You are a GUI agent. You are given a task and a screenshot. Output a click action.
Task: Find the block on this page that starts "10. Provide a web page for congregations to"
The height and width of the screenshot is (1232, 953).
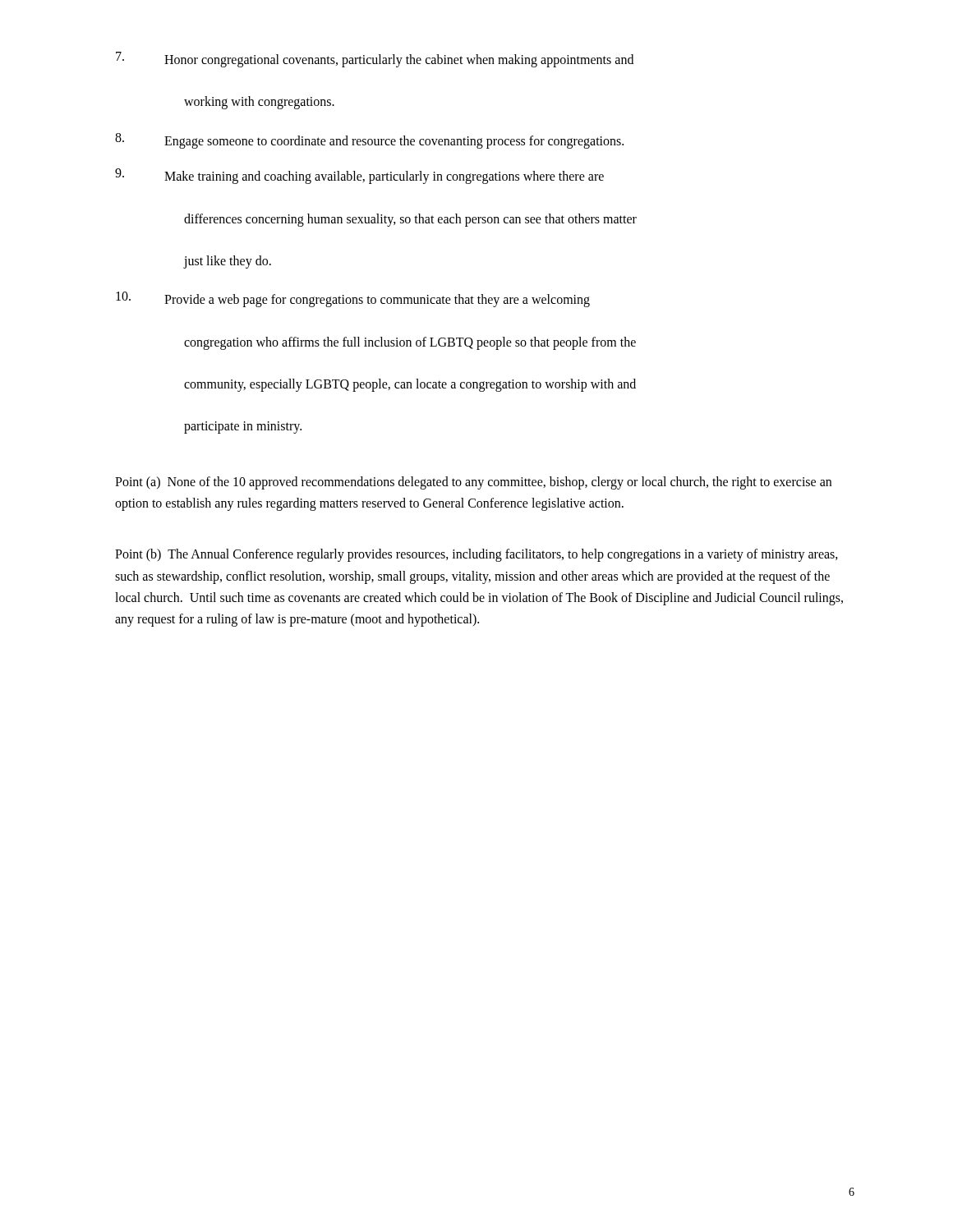coord(353,299)
